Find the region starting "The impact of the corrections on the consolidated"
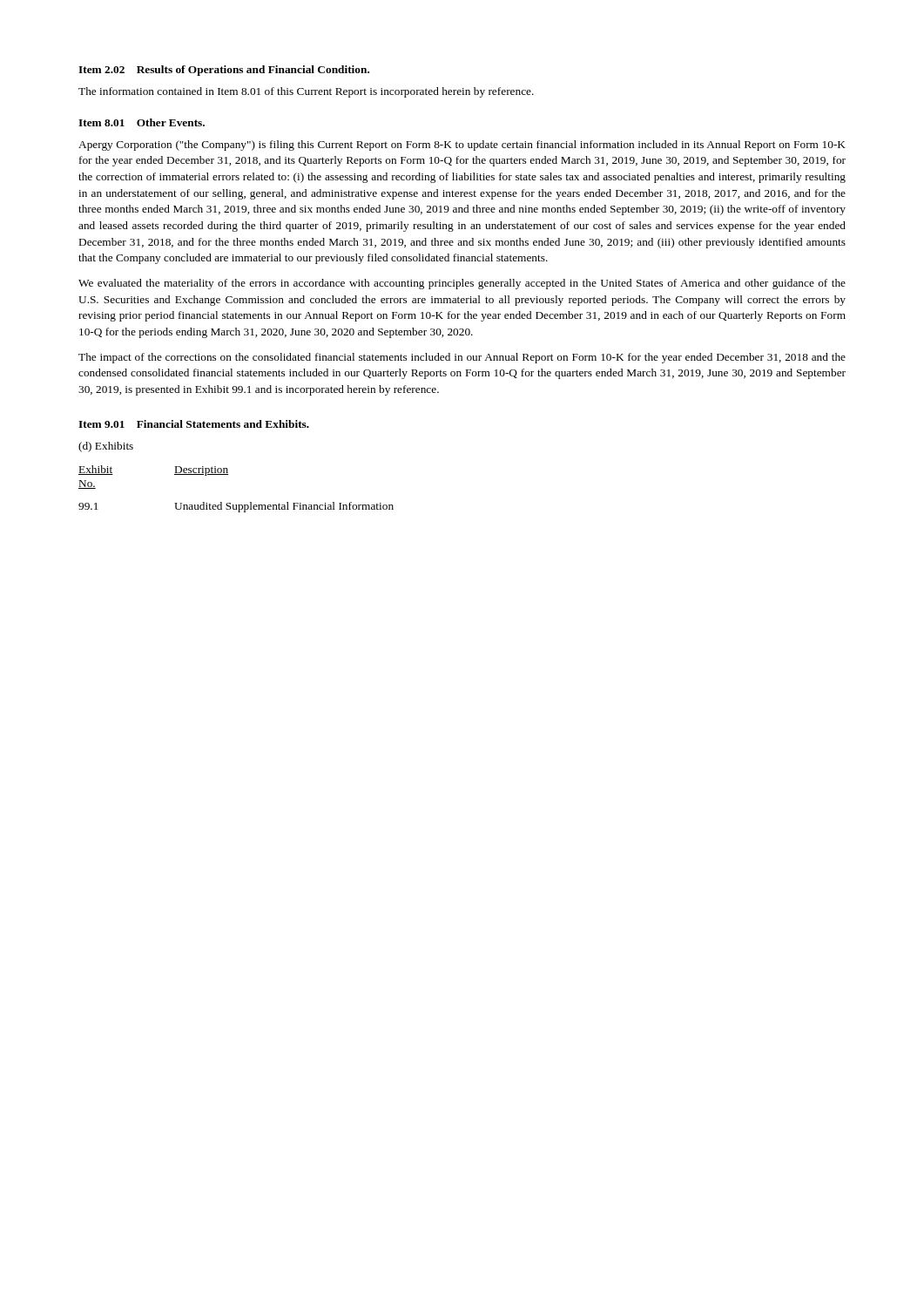 462,373
